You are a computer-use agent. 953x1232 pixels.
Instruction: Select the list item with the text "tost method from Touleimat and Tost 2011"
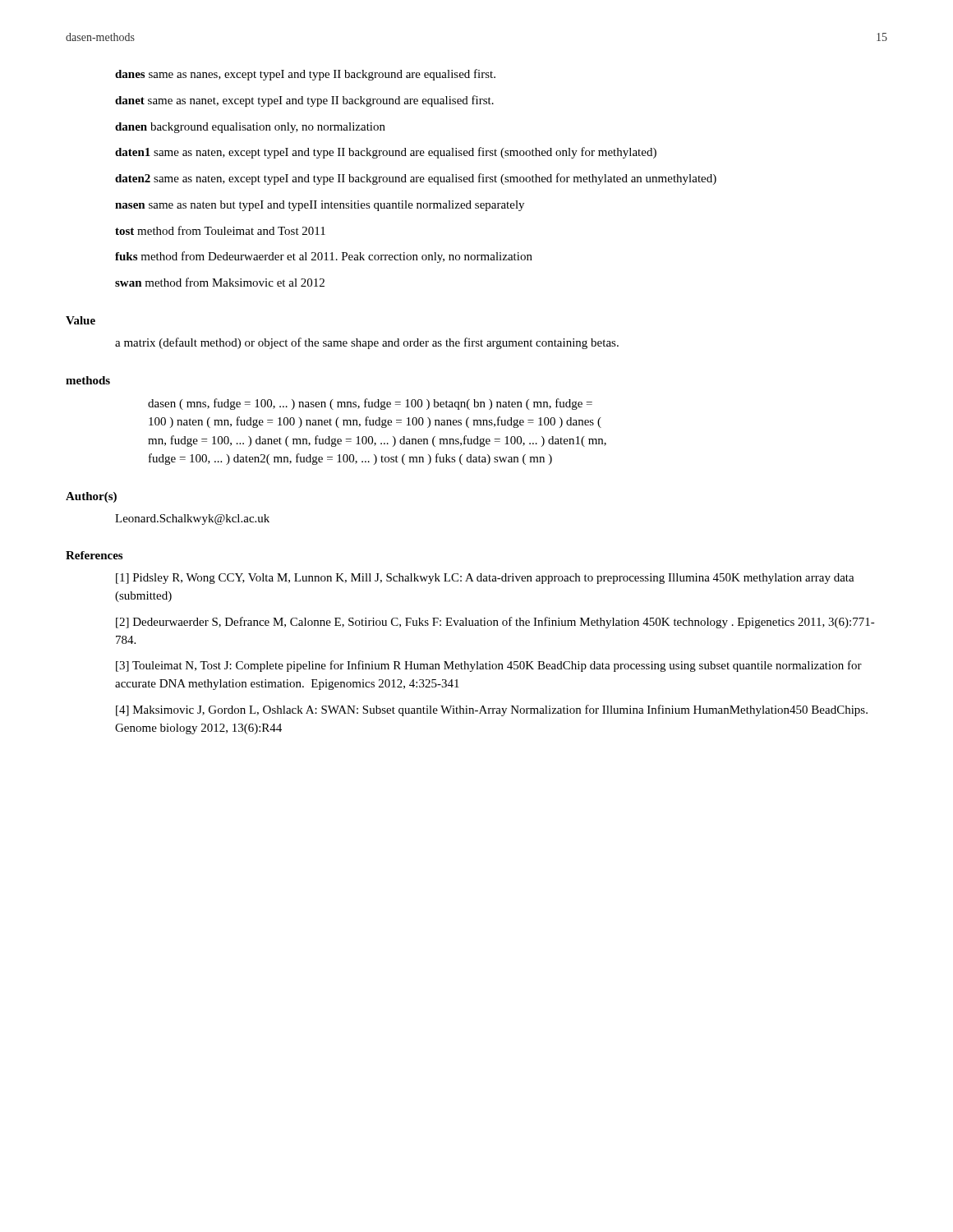tap(220, 230)
